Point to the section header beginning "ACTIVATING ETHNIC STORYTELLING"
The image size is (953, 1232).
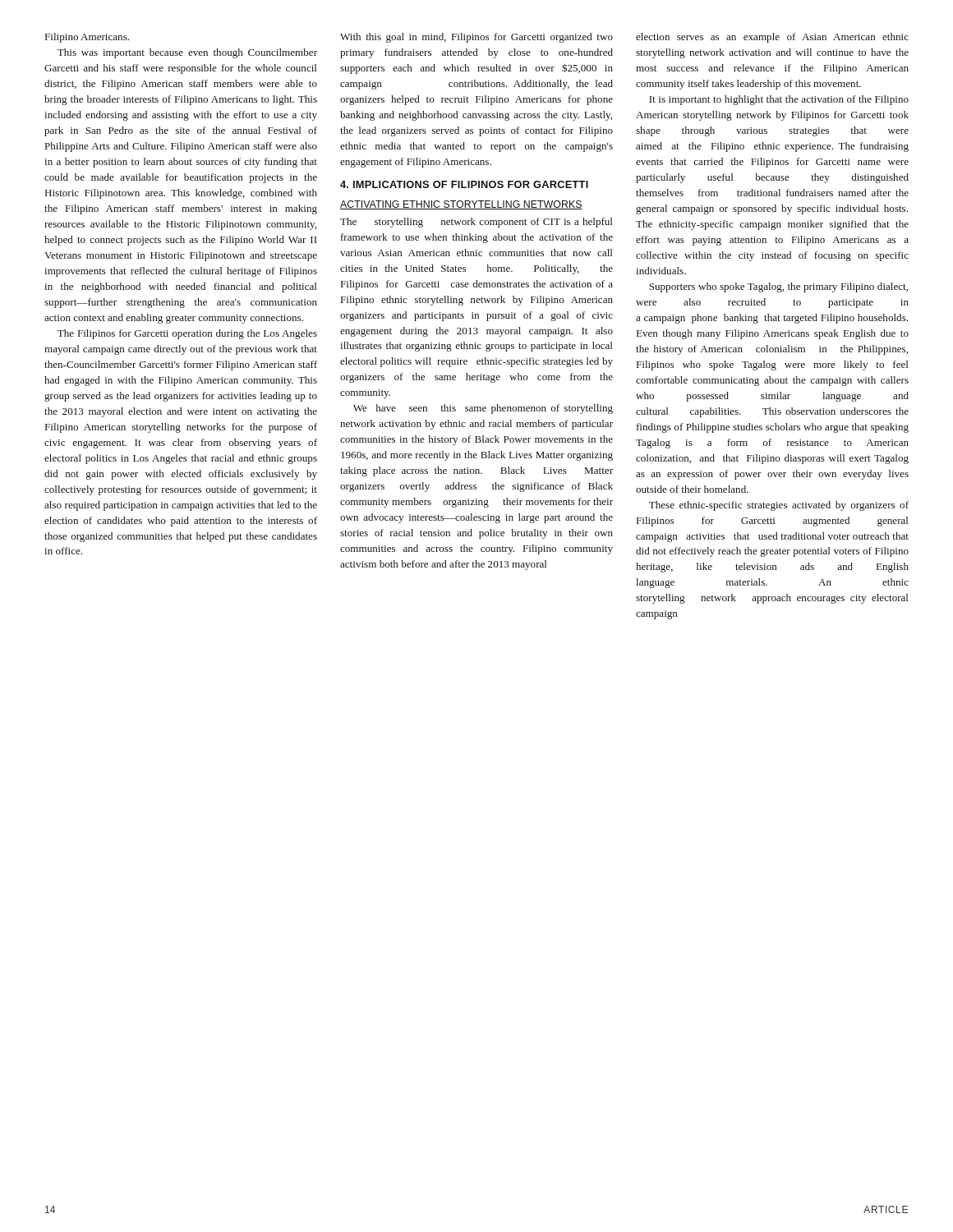pyautogui.click(x=461, y=205)
